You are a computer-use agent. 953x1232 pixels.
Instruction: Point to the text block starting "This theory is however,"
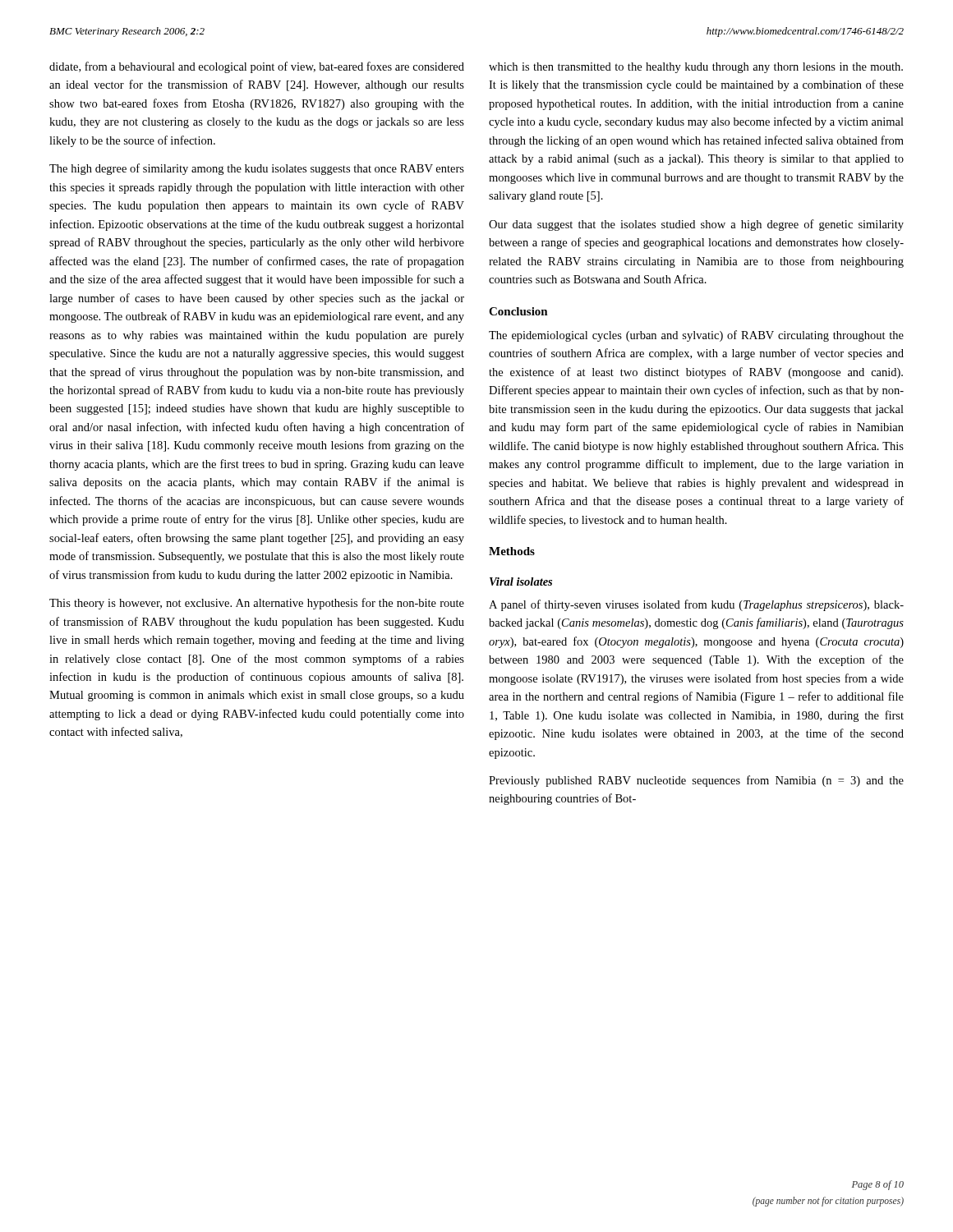coord(257,668)
